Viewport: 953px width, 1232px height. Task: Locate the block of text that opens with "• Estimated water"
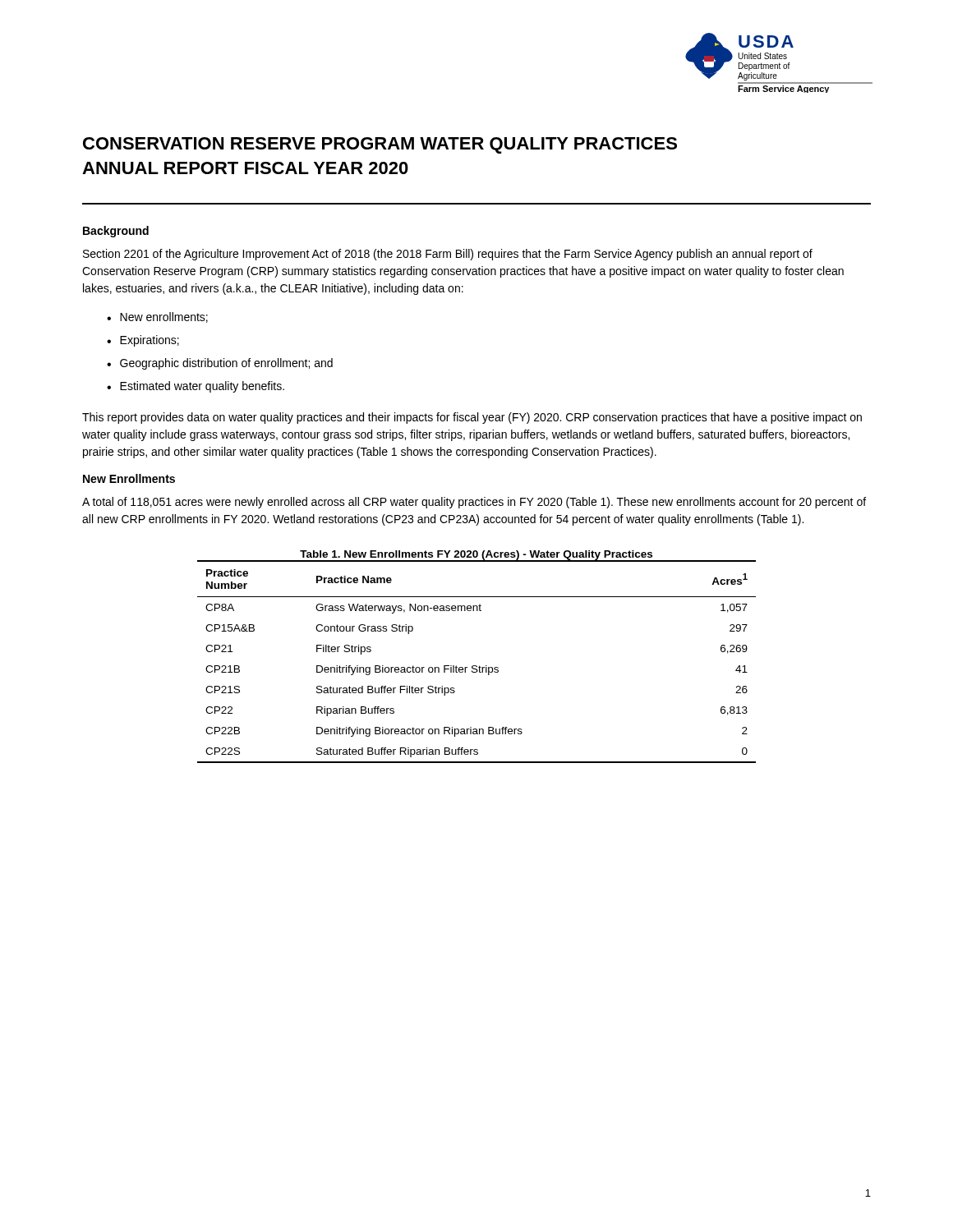pyautogui.click(x=196, y=388)
